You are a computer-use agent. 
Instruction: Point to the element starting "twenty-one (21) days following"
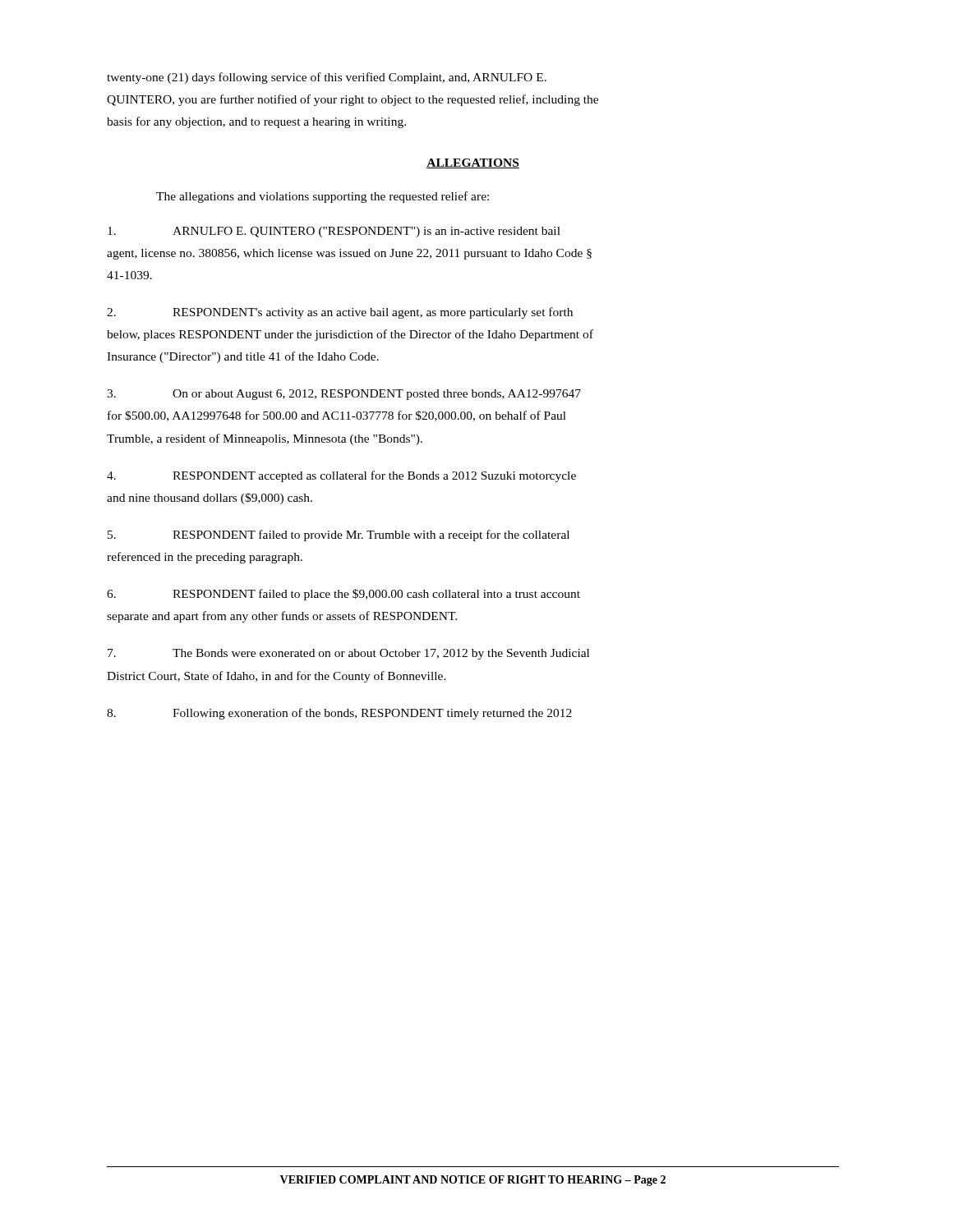tap(353, 99)
